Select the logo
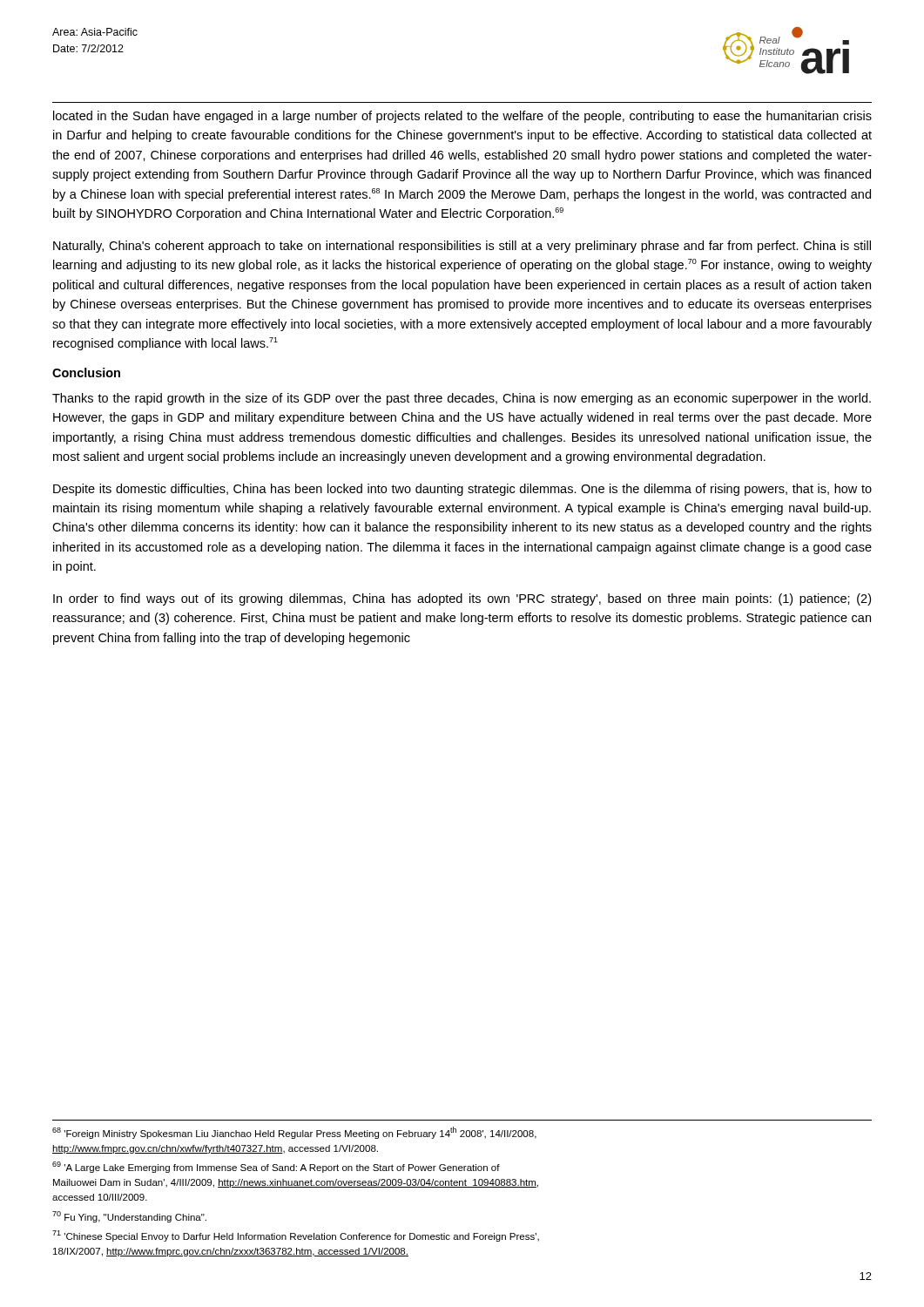 tap(793, 53)
